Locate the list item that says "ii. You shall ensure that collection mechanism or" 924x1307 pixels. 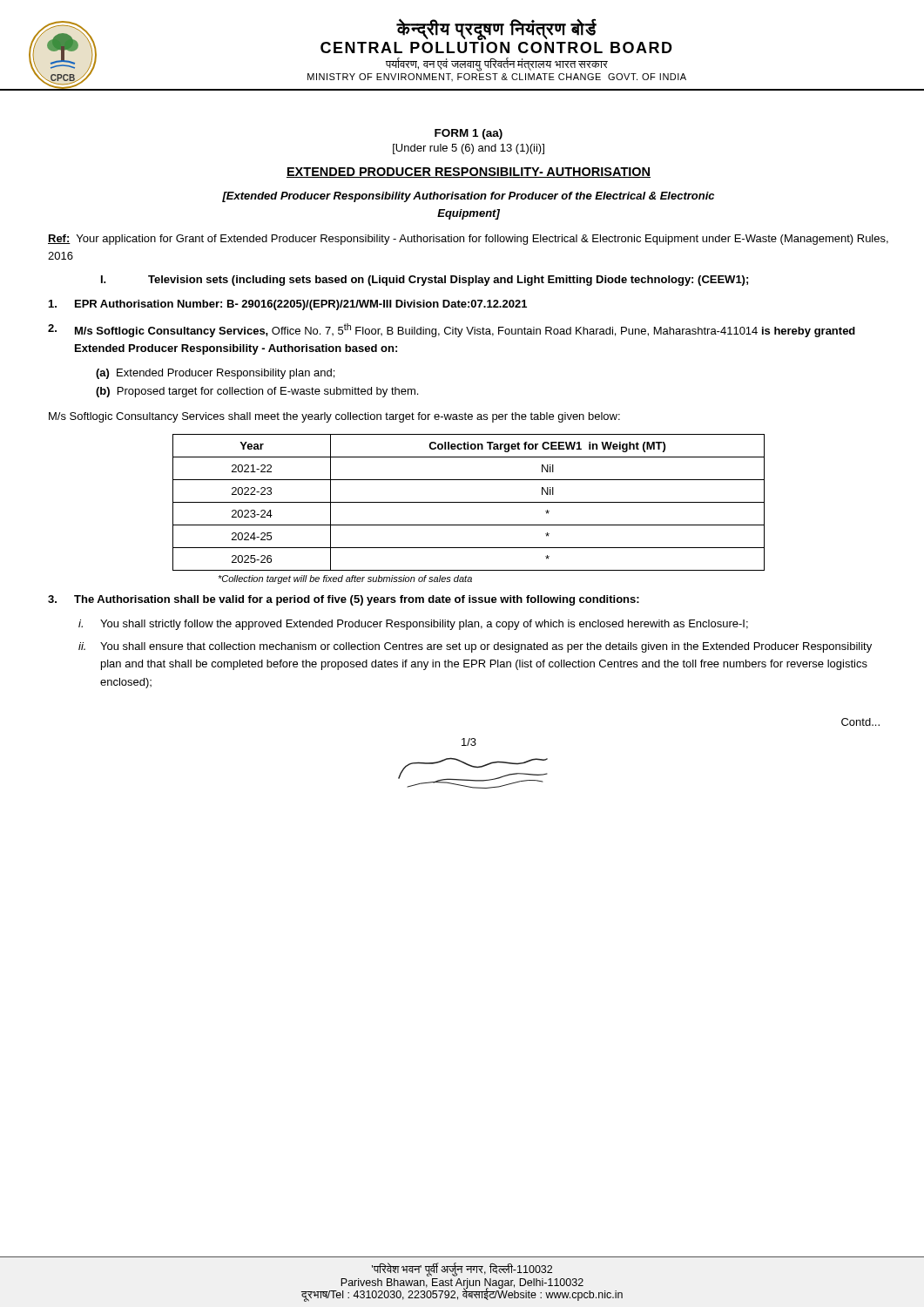click(x=484, y=664)
